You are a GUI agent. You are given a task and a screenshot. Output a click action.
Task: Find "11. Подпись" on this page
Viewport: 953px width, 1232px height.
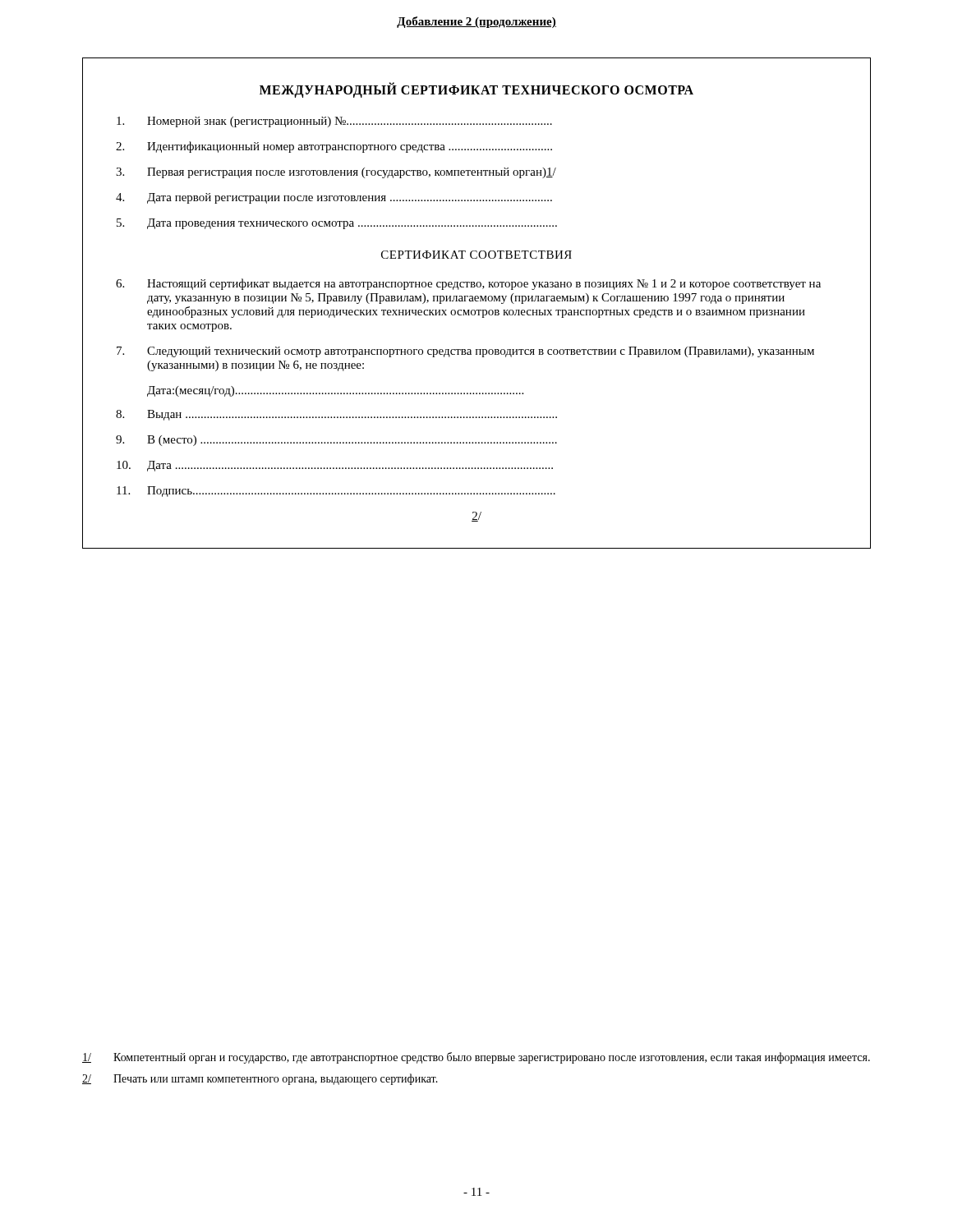pyautogui.click(x=476, y=491)
